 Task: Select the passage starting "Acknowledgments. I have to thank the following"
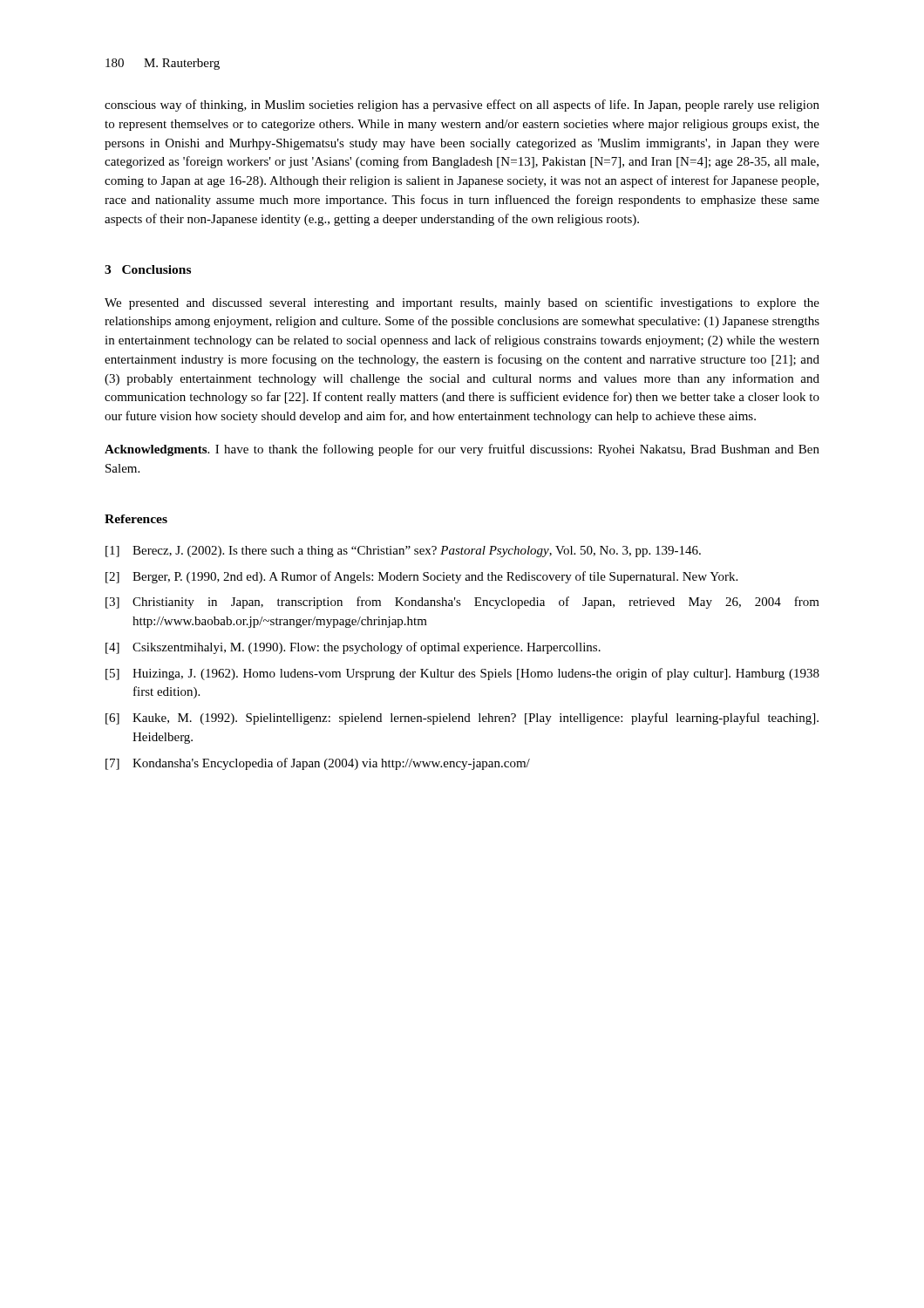pyautogui.click(x=462, y=459)
